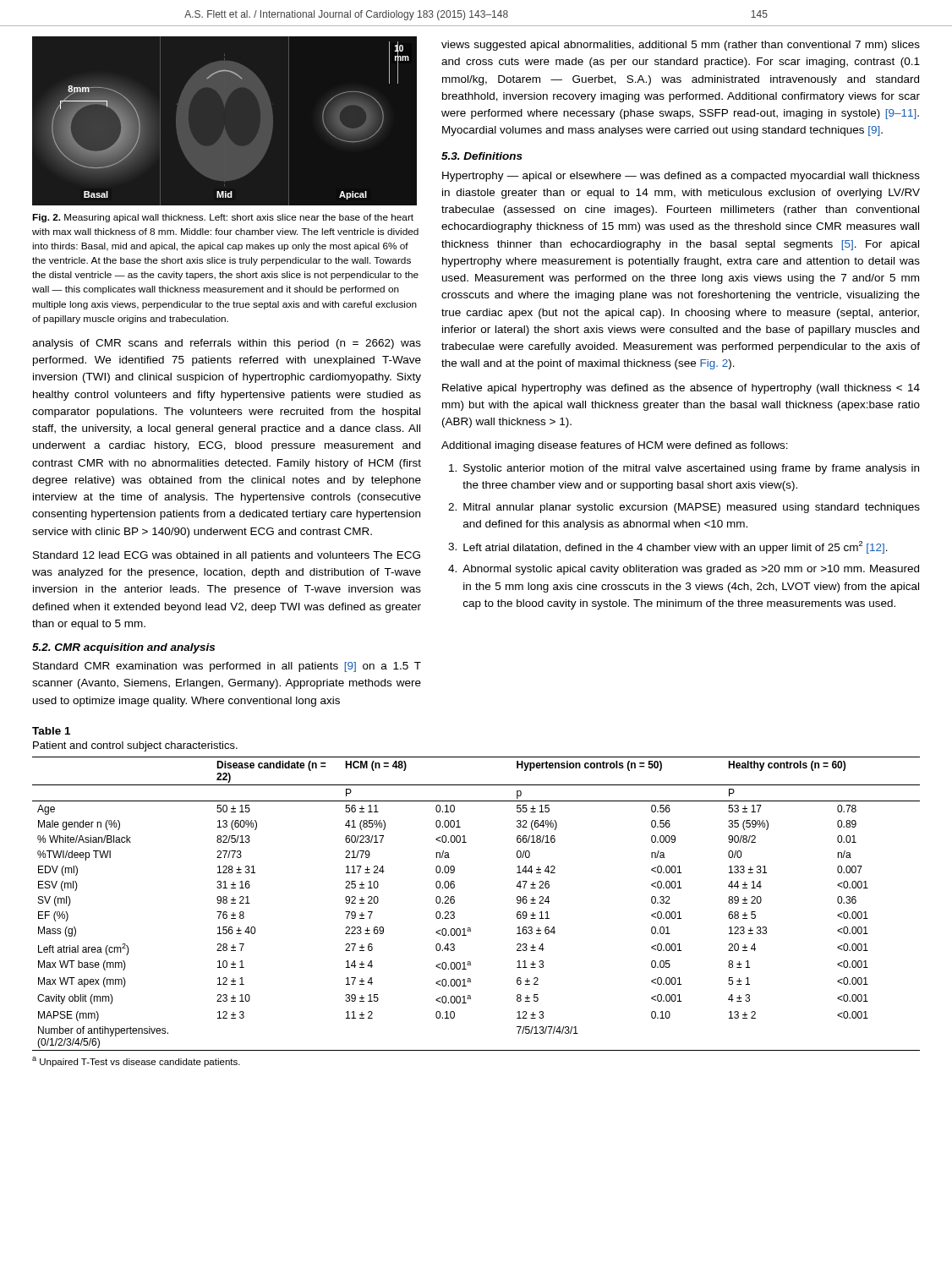Find the photo
Image resolution: width=952 pixels, height=1268 pixels.
point(224,121)
